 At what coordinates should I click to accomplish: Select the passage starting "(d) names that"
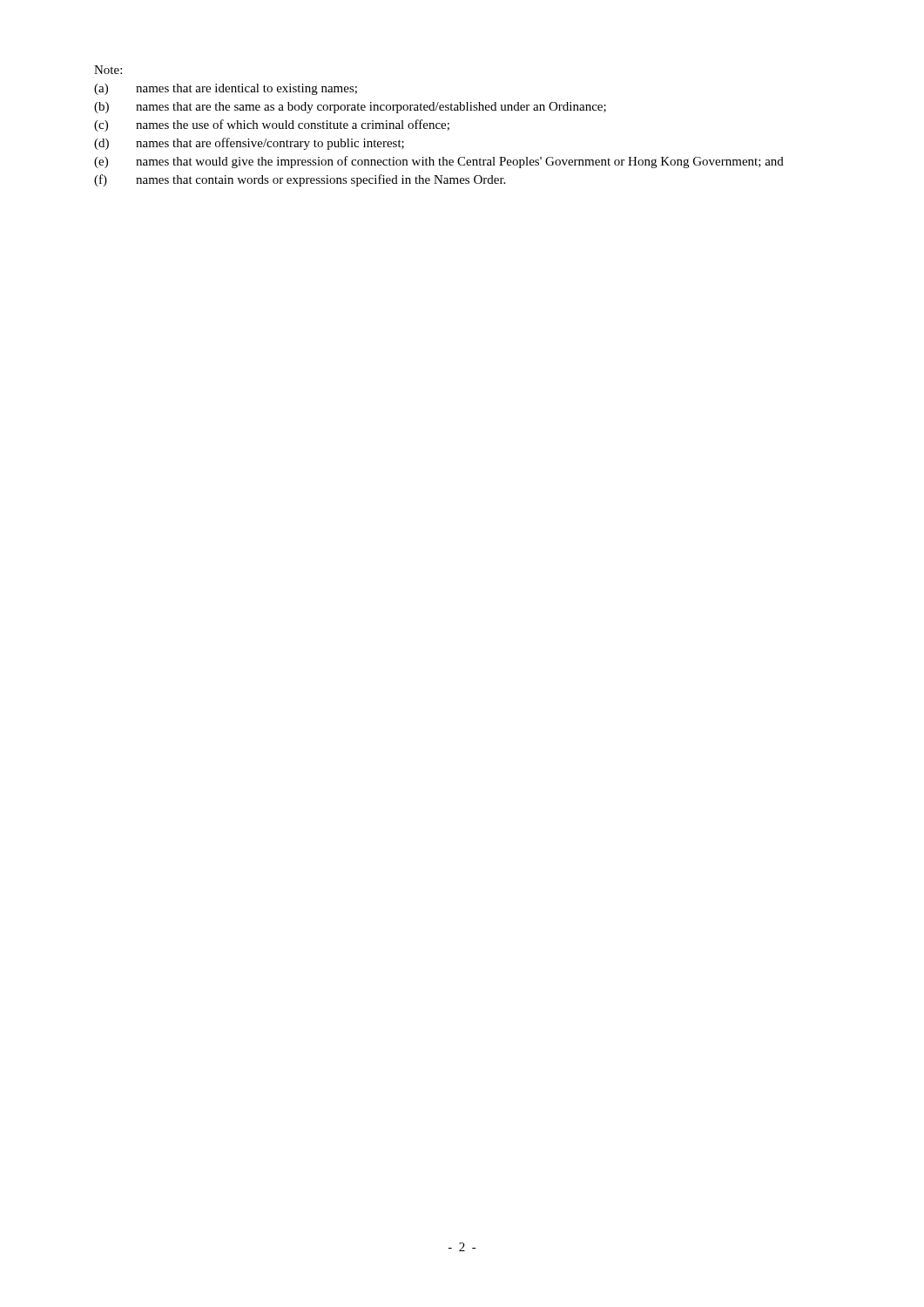249,144
